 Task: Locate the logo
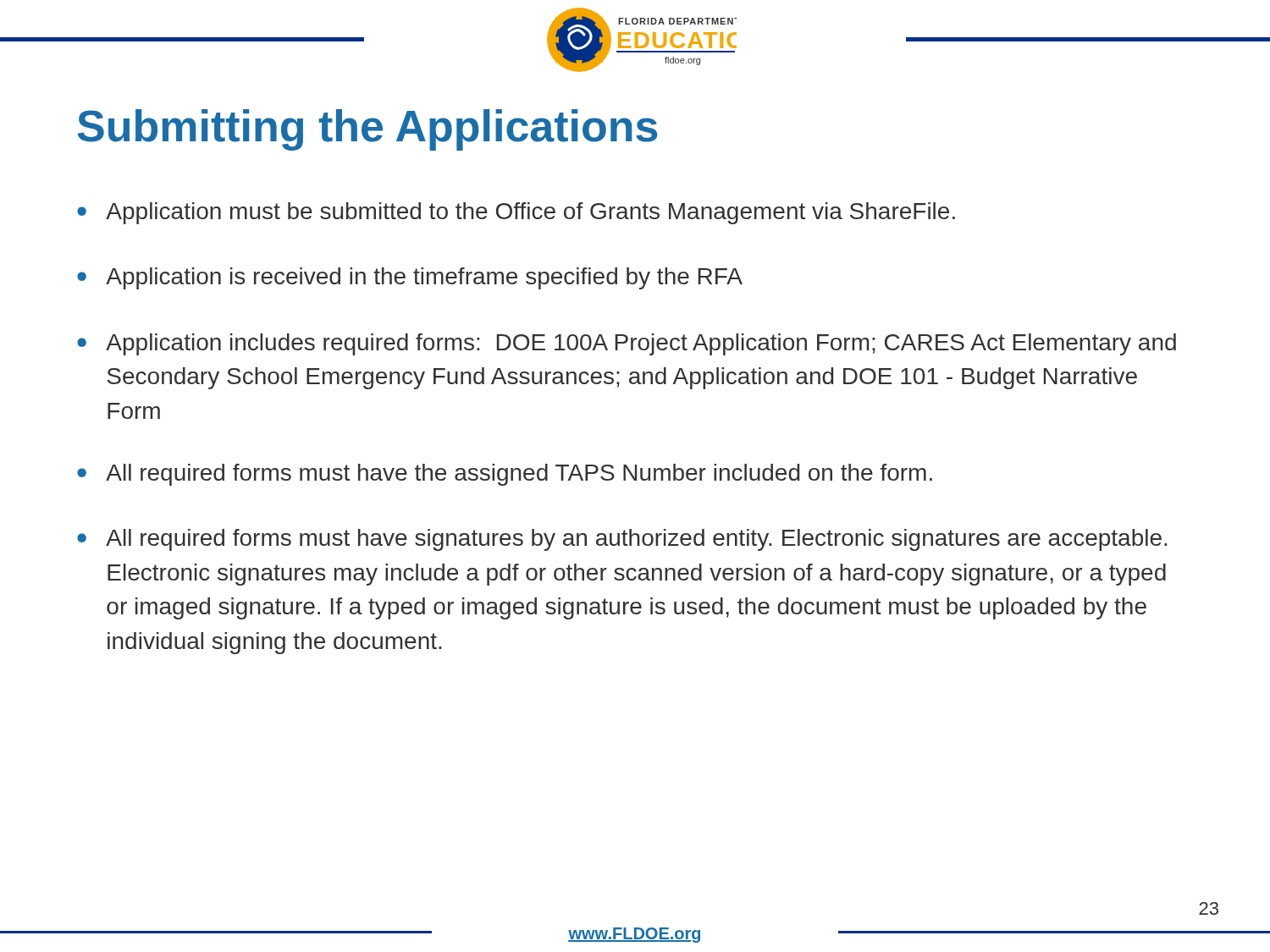[635, 42]
